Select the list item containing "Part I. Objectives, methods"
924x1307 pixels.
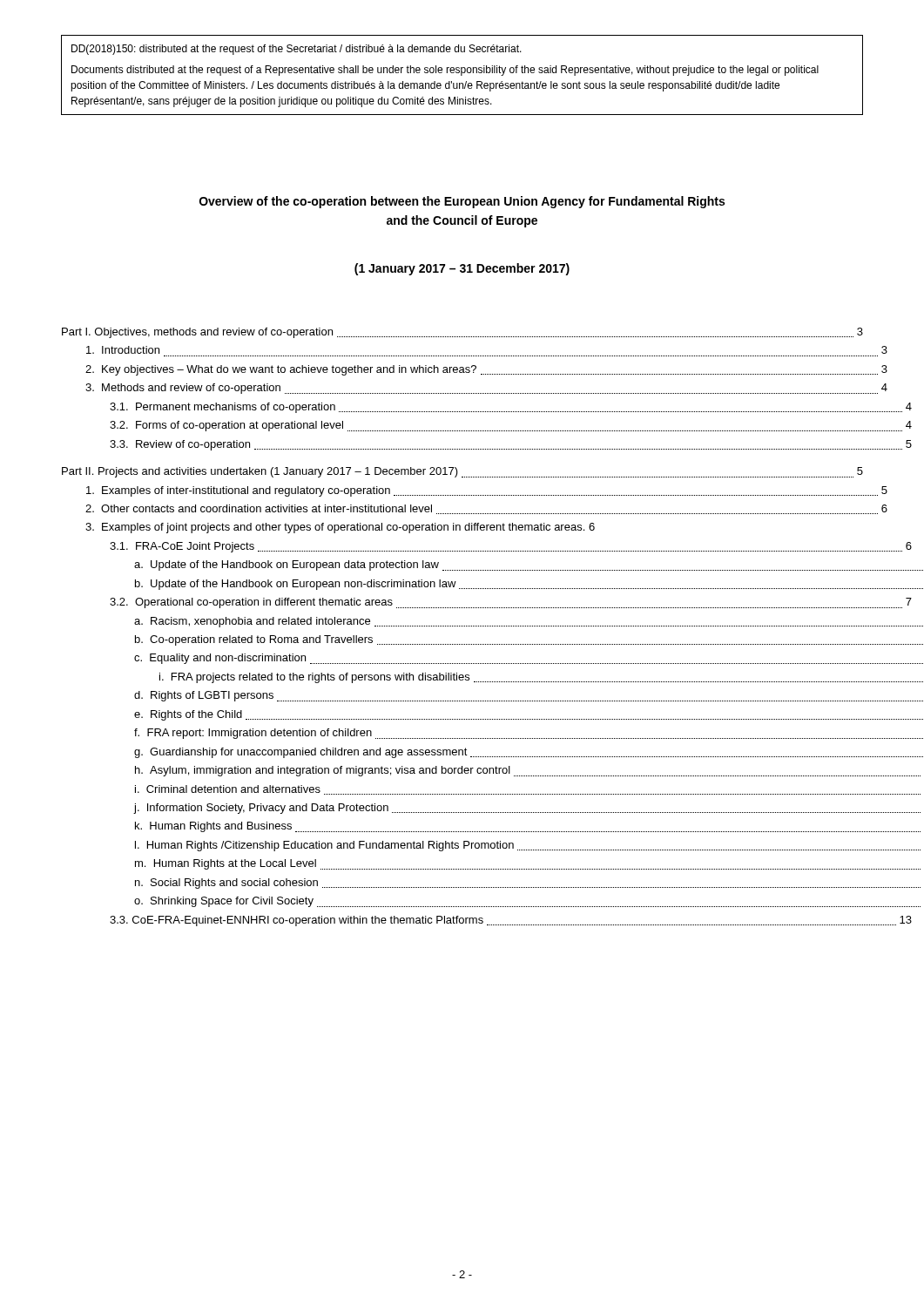462,332
